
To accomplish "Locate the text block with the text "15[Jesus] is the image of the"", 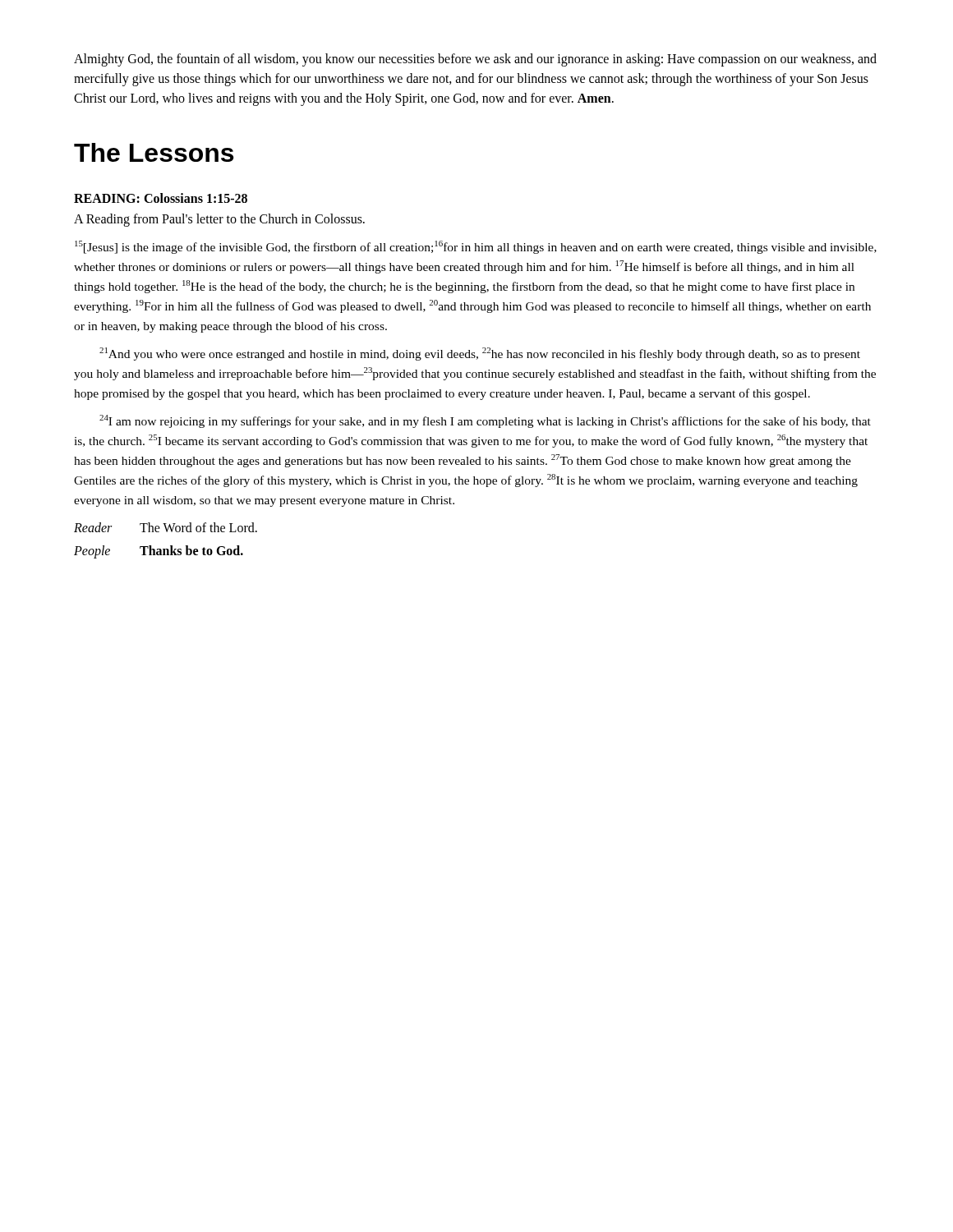I will point(476,287).
